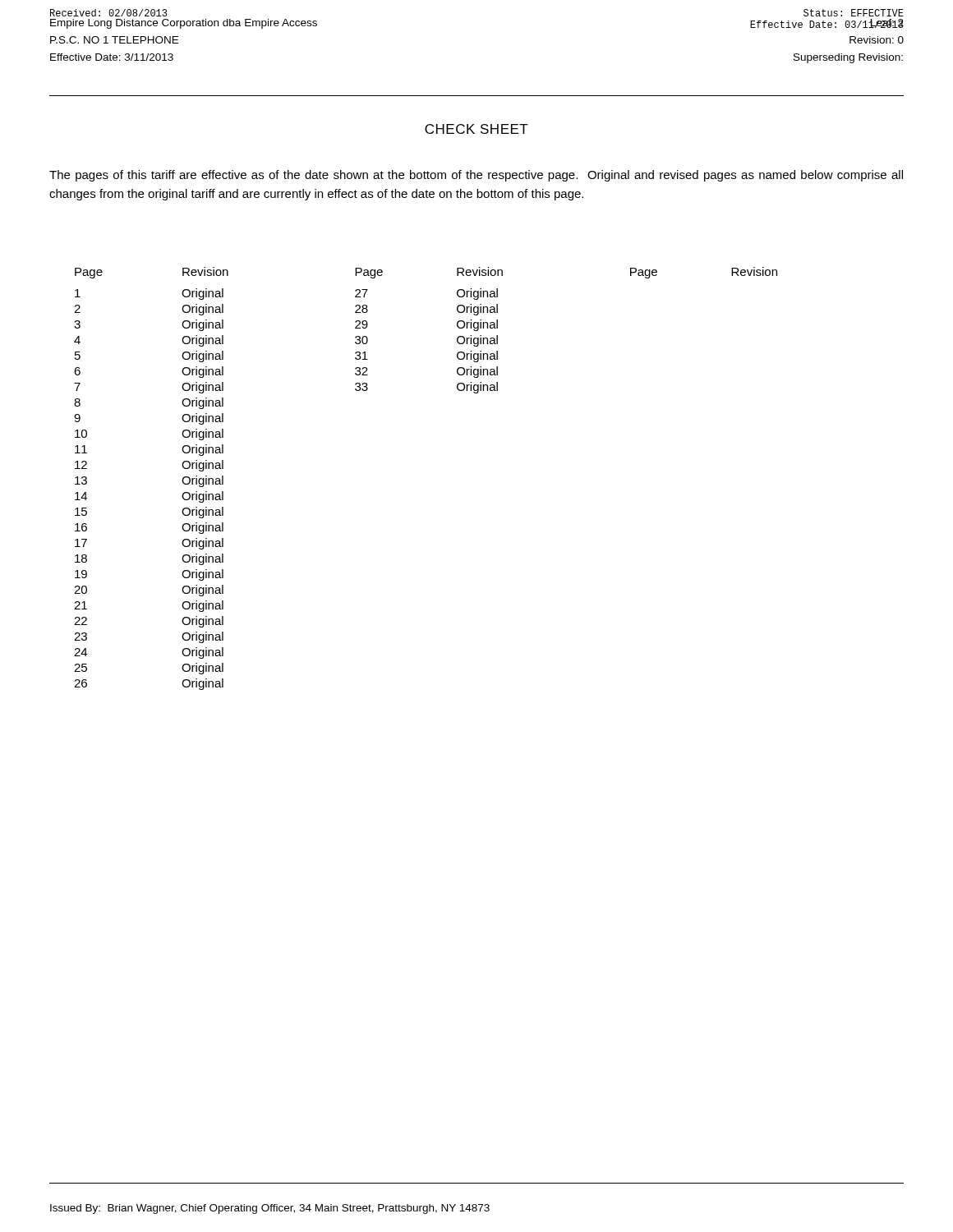
Task: Click on the table containing "Revision"
Action: [476, 477]
